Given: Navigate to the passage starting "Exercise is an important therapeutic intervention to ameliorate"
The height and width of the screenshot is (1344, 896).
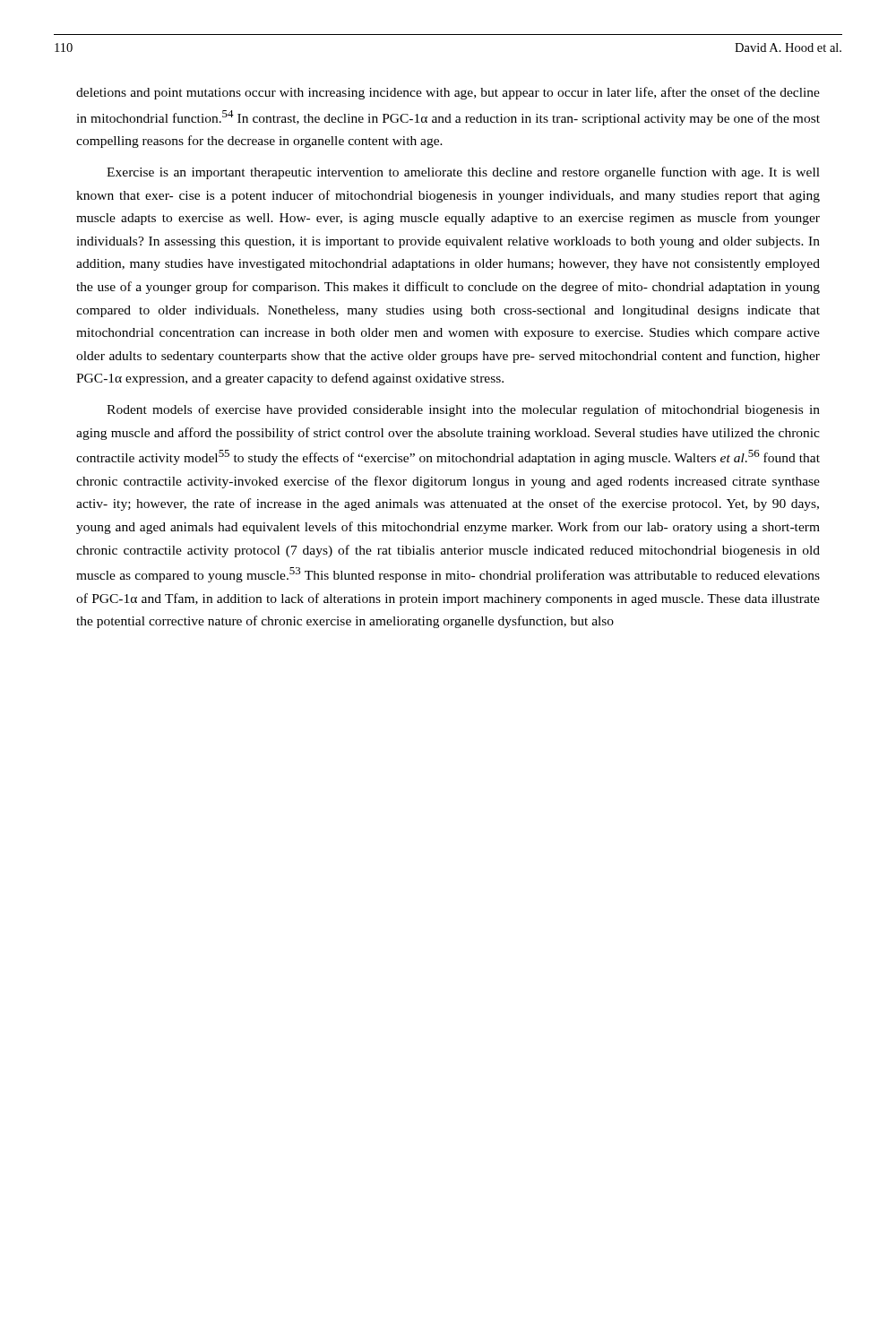Looking at the screenshot, I should 448,275.
